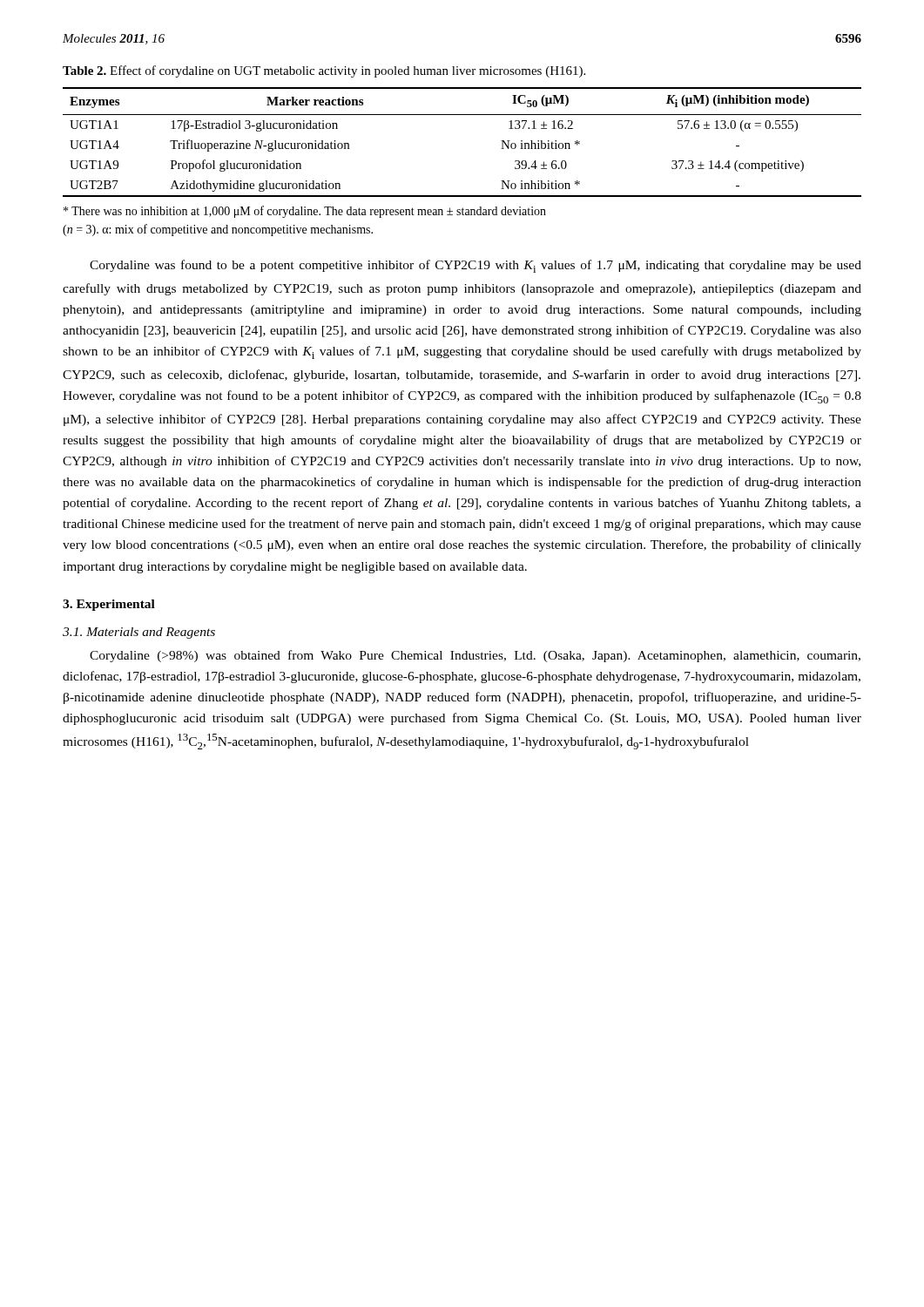
Task: Locate the text block starting "3.1. Materials and Reagents"
Action: coord(139,631)
